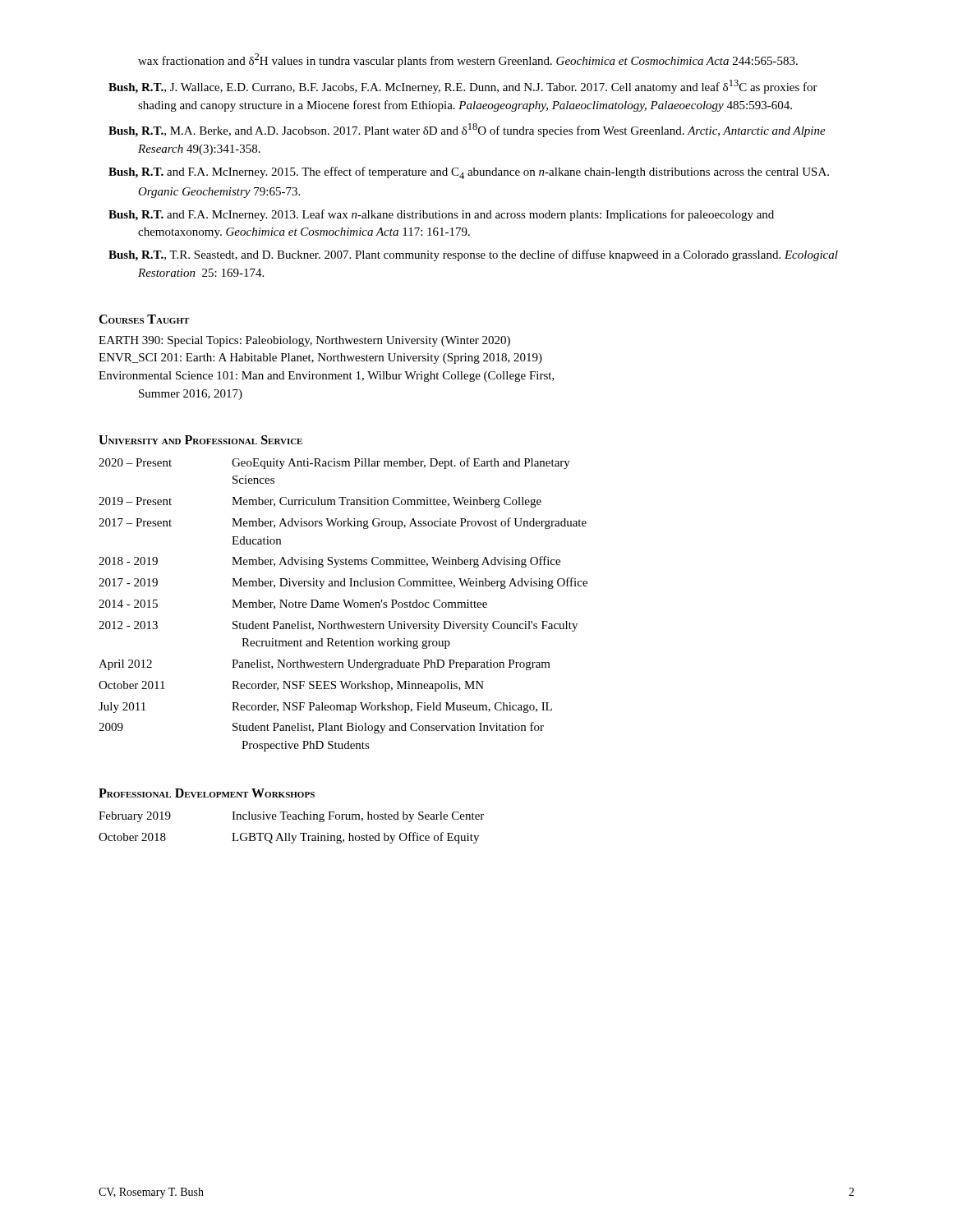The height and width of the screenshot is (1232, 953).
Task: Click on the text block starting "Bush, R.T., J. Wallace,"
Action: pos(463,94)
